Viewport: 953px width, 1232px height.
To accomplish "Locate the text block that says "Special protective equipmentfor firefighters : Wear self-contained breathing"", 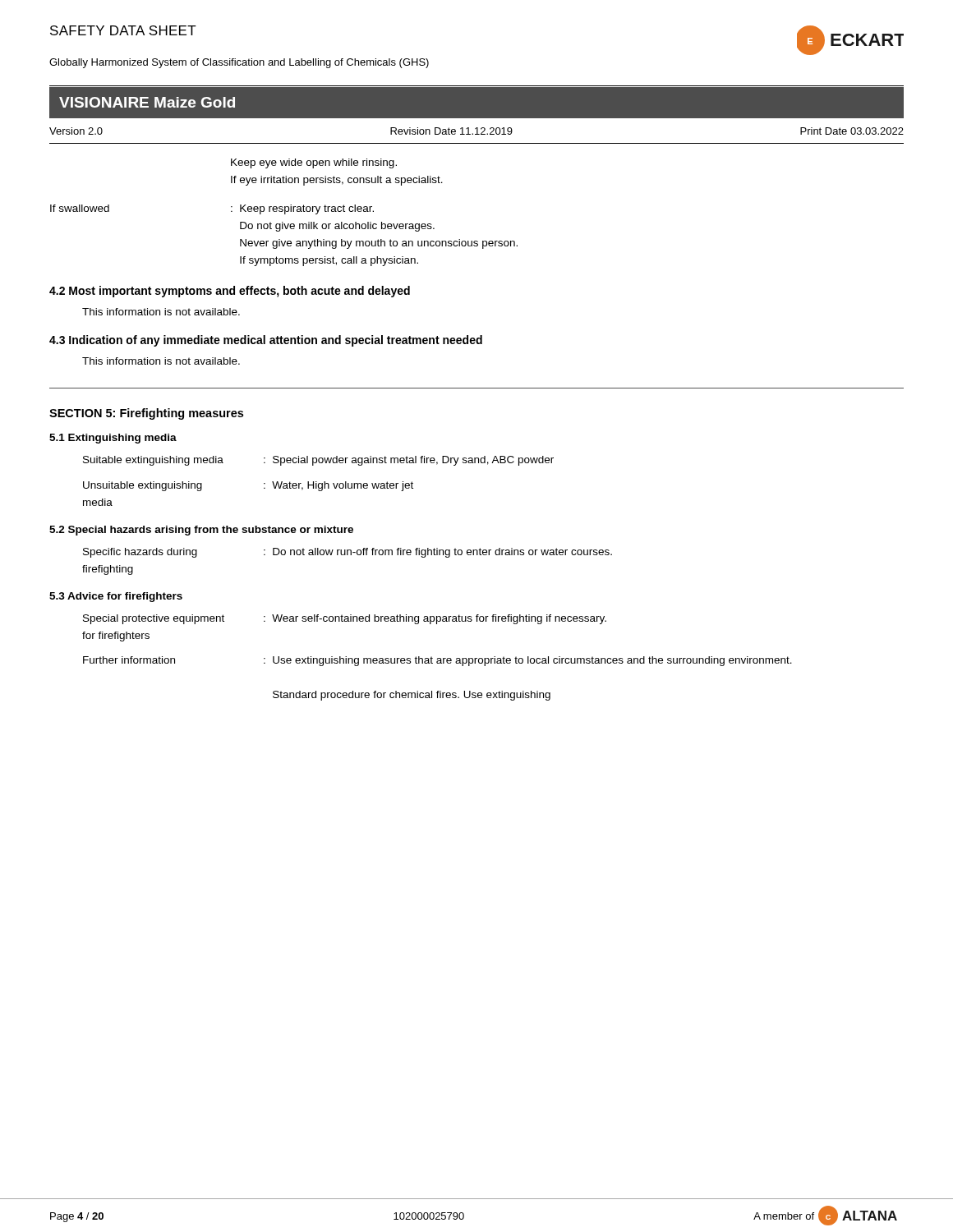I will (x=493, y=627).
